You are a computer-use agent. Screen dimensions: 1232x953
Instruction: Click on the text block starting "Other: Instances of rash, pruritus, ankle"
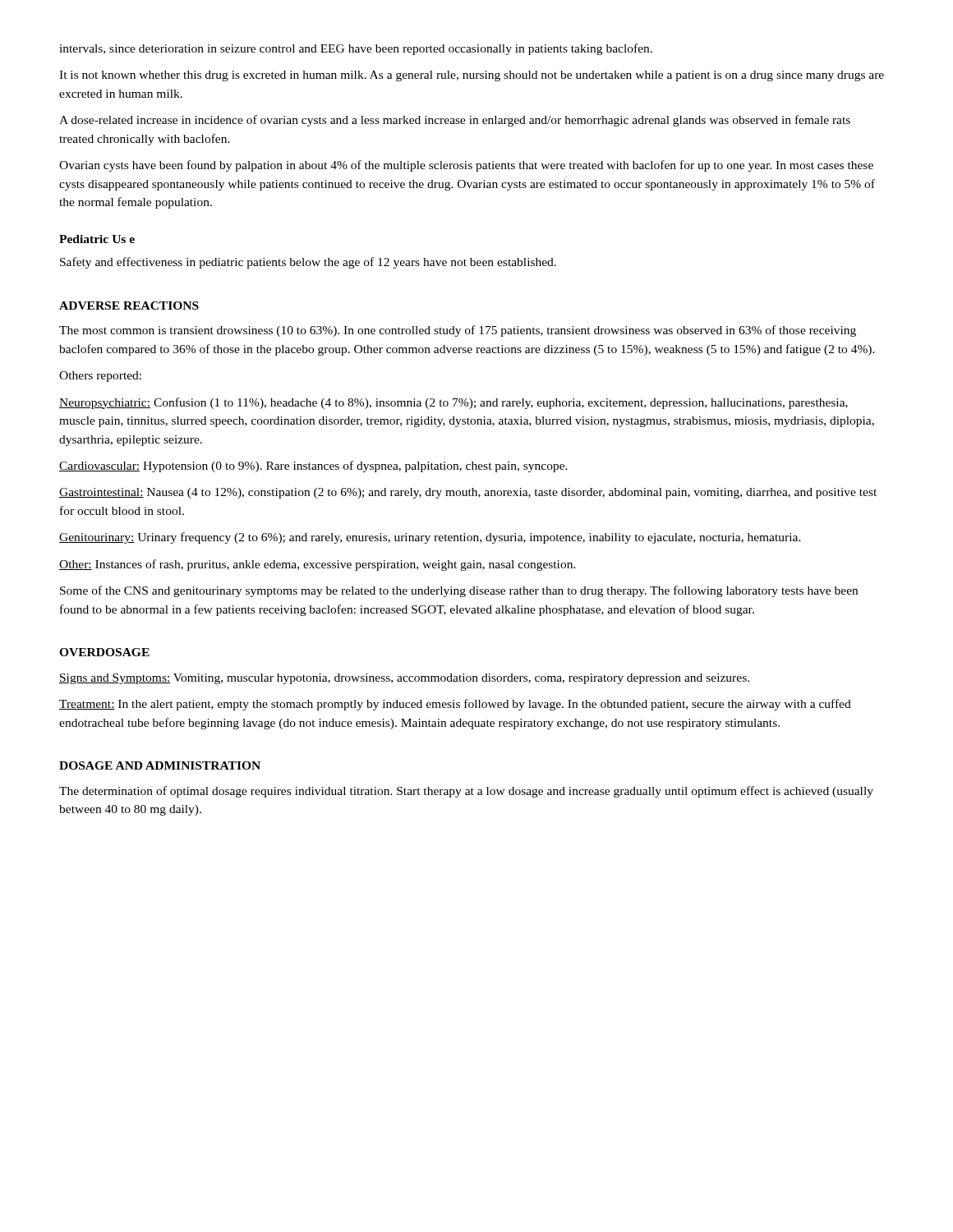point(318,564)
